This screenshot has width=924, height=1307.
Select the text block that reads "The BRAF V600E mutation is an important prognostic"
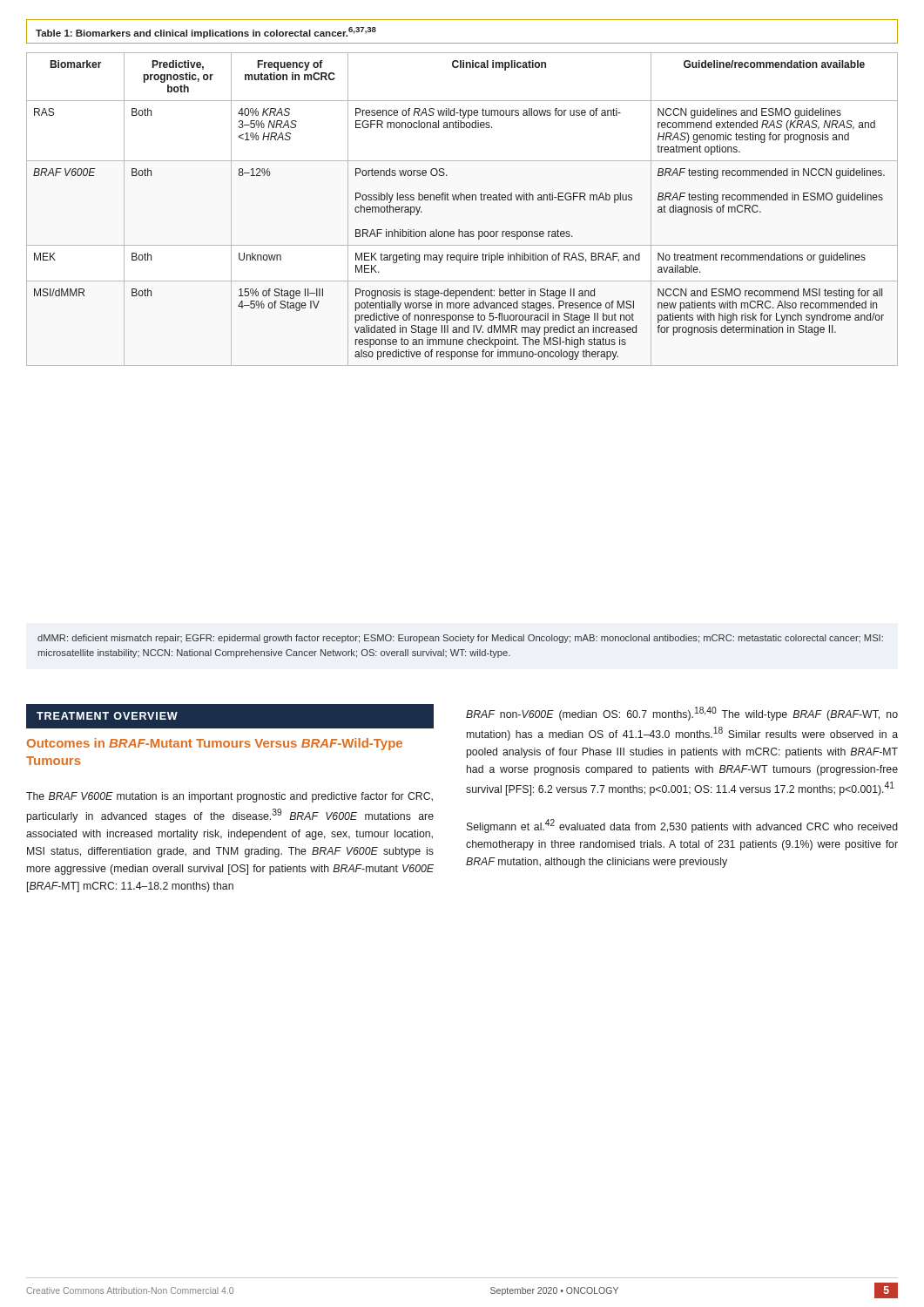click(x=230, y=841)
